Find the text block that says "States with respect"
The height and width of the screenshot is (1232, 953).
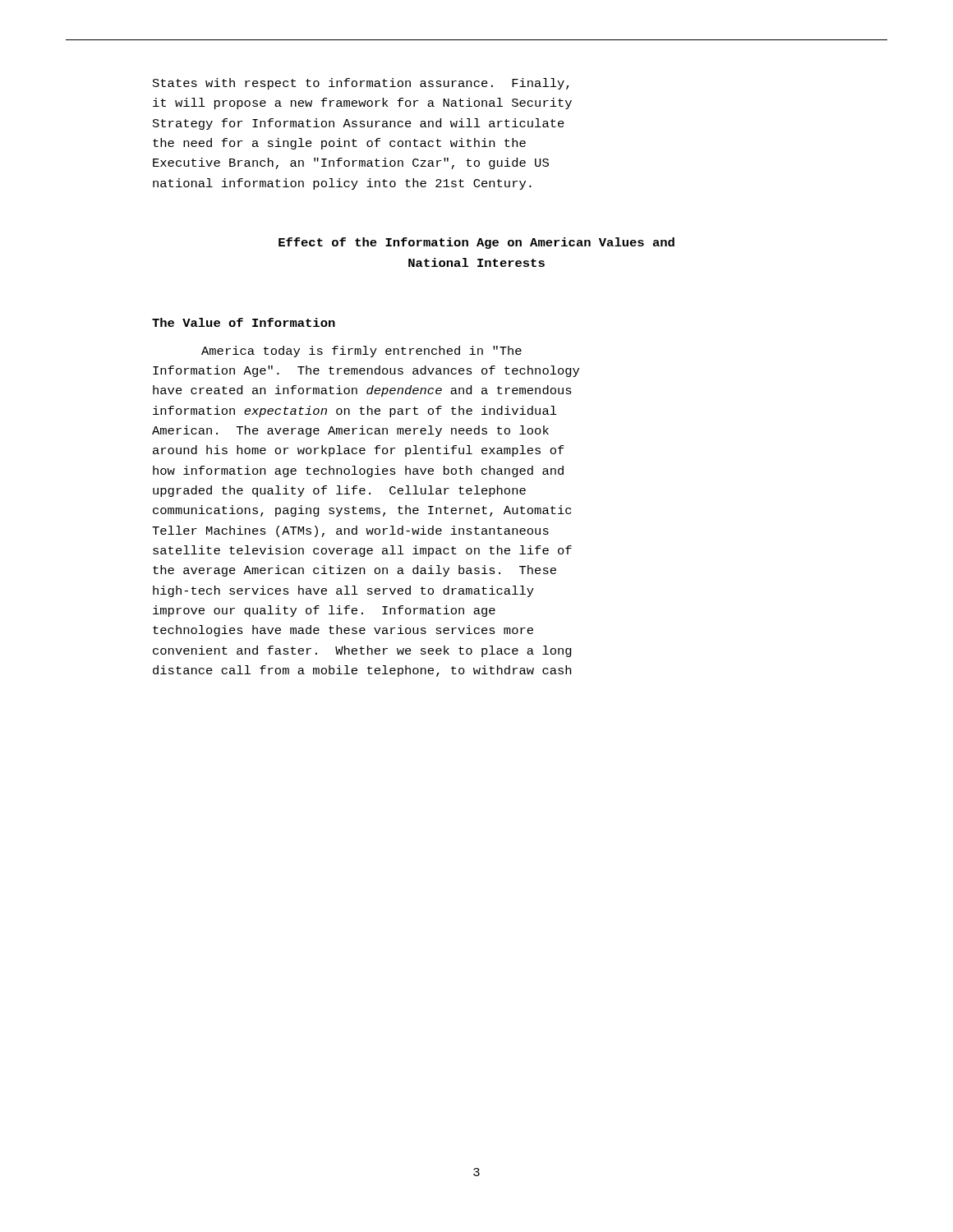(x=362, y=134)
